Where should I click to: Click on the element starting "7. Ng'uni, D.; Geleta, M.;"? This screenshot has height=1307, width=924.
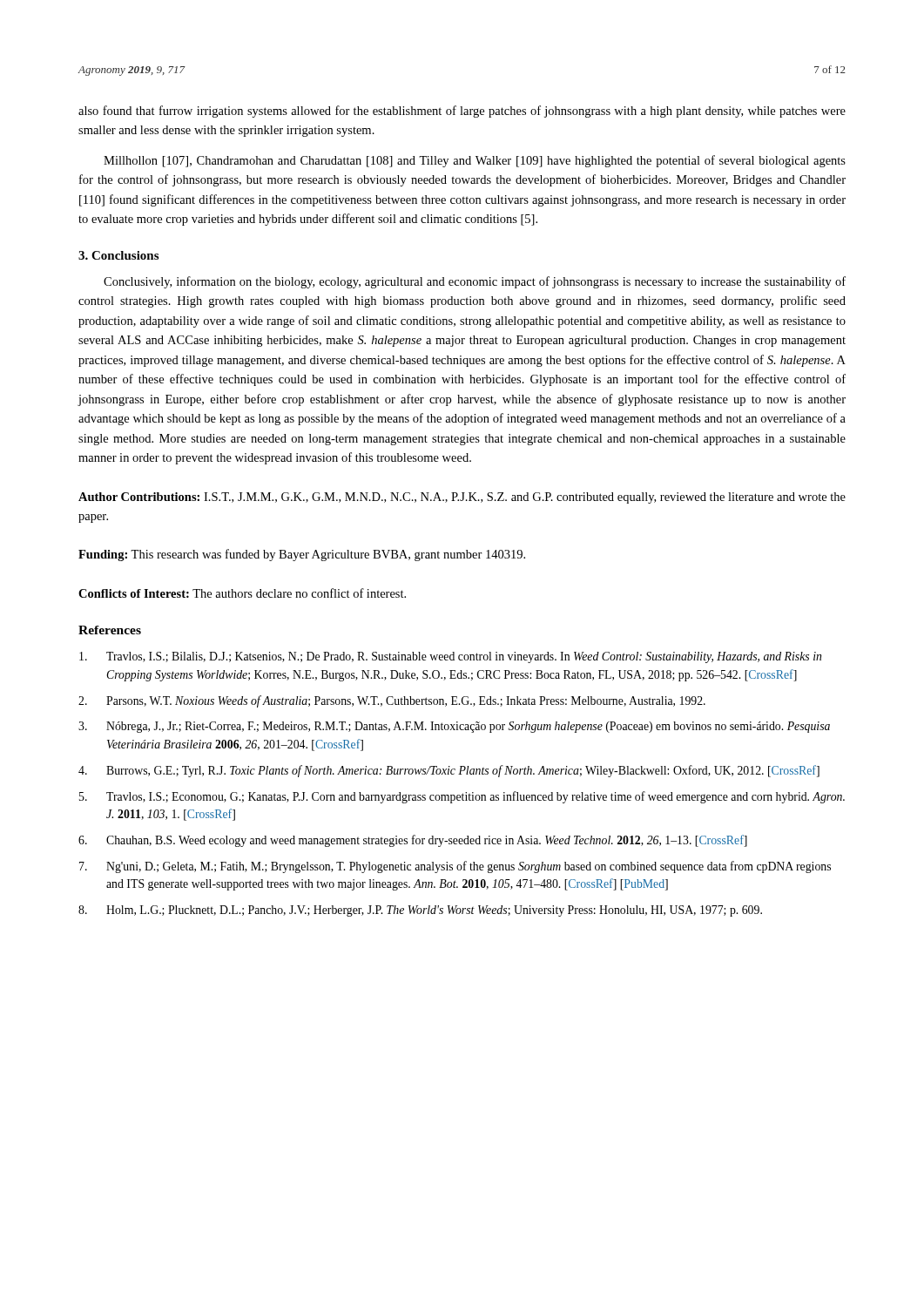pyautogui.click(x=462, y=876)
